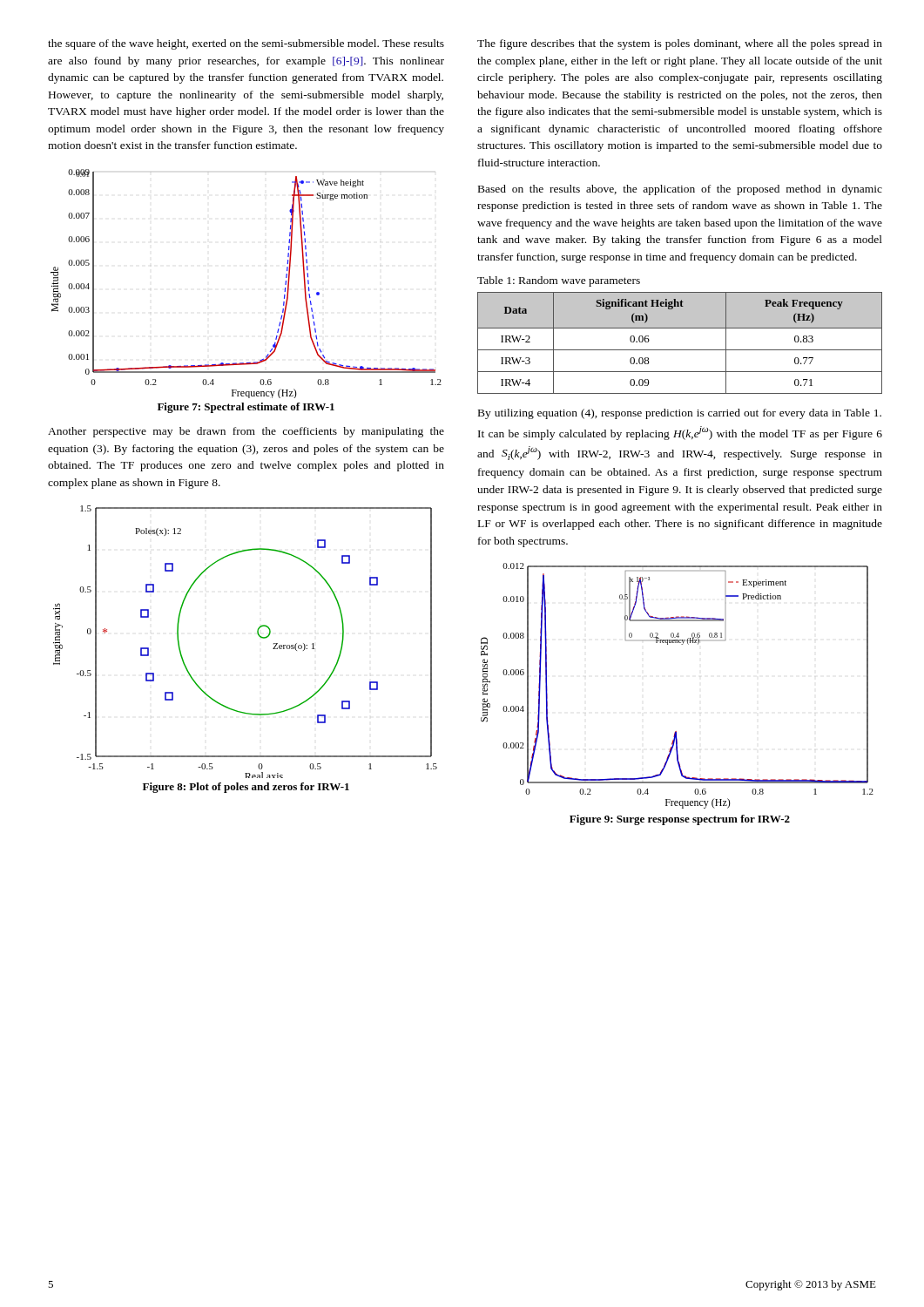
Task: Point to the block starting "Figure 7: Spectral estimate of IRW-1"
Action: [x=246, y=406]
